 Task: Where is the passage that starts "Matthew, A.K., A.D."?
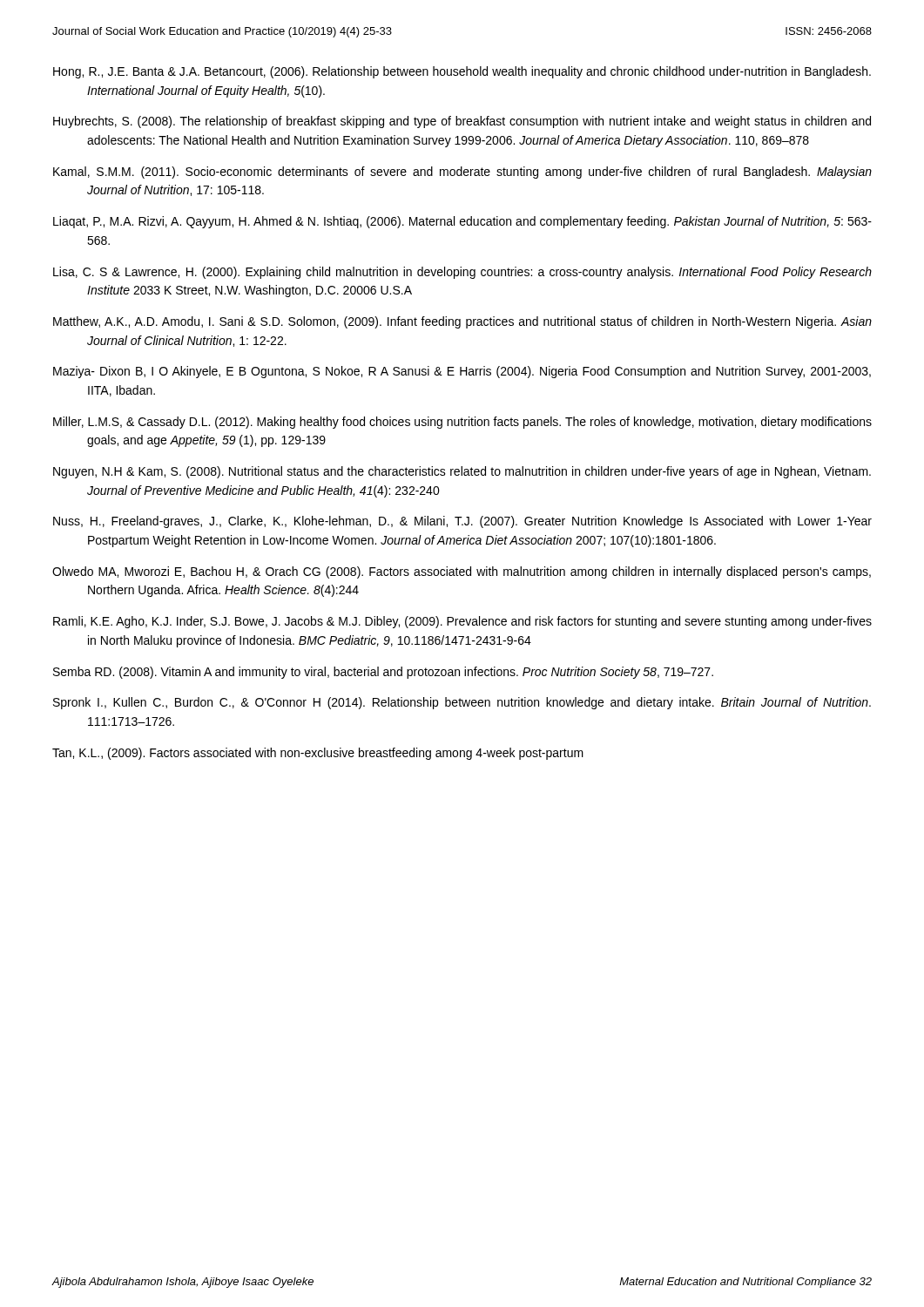click(462, 332)
